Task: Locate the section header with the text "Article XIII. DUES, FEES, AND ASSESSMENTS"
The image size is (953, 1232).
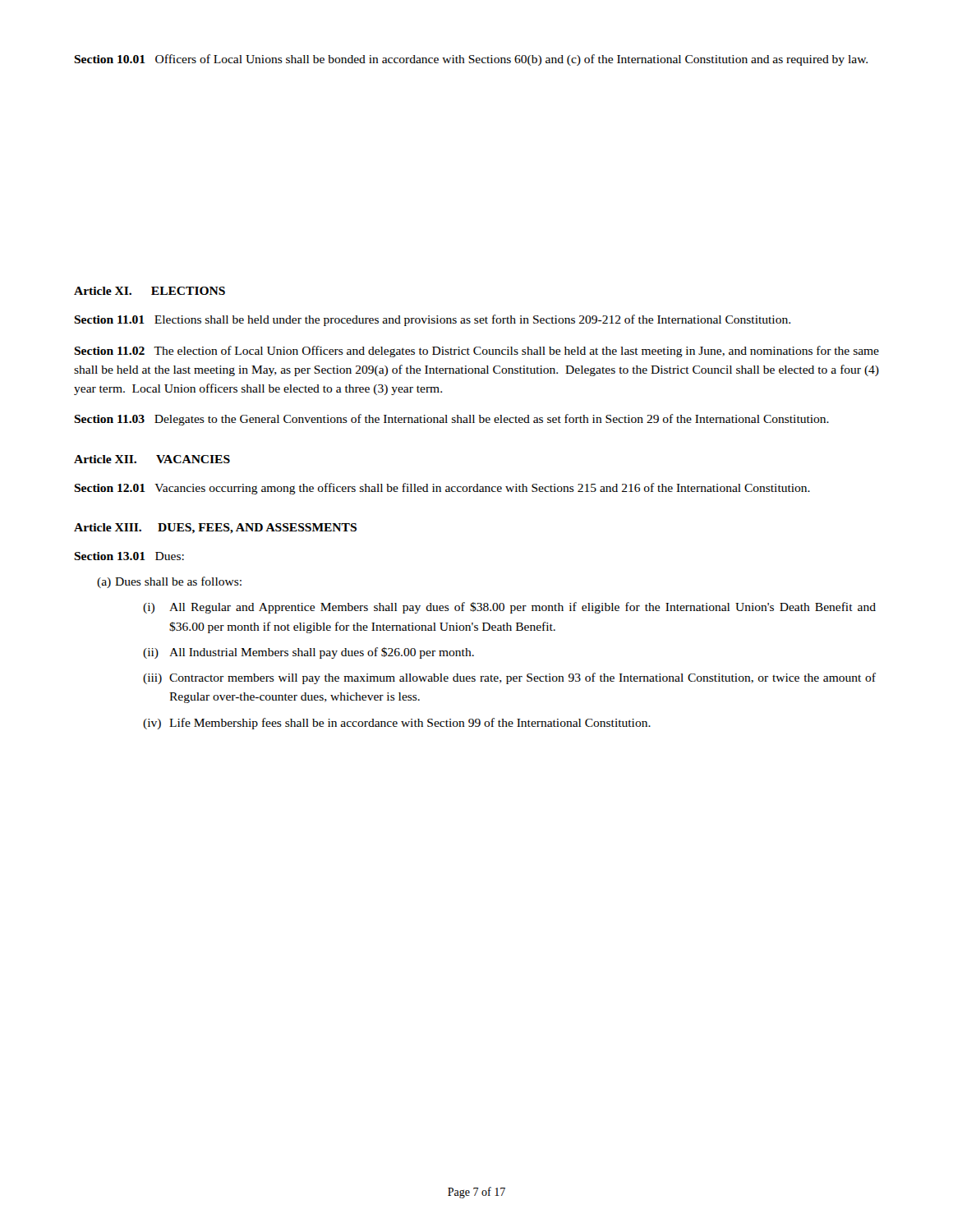Action: point(215,527)
